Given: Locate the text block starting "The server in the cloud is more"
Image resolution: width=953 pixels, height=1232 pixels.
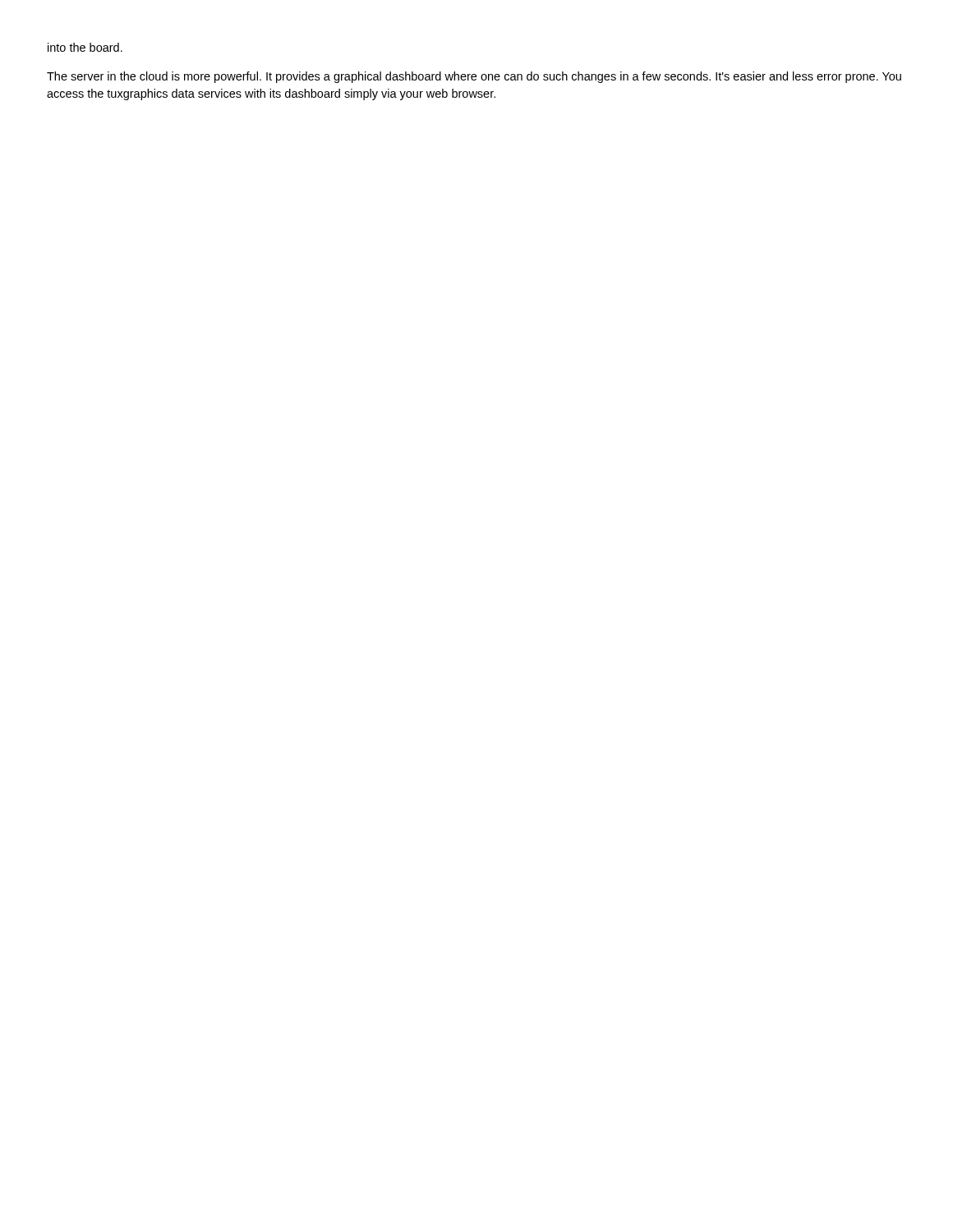Looking at the screenshot, I should pos(474,85).
